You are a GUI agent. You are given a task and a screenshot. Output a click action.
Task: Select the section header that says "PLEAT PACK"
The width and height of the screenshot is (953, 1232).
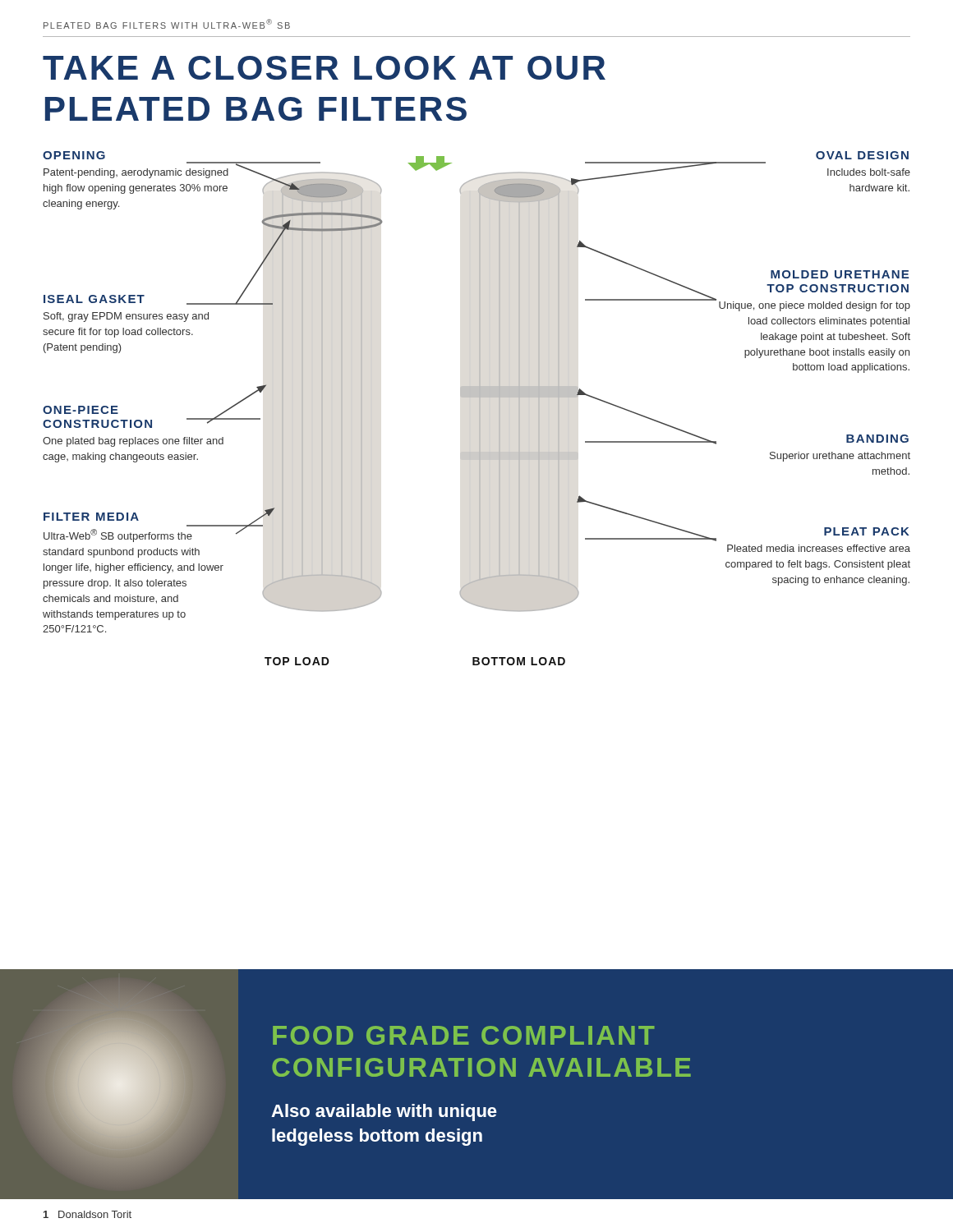pyautogui.click(x=867, y=531)
